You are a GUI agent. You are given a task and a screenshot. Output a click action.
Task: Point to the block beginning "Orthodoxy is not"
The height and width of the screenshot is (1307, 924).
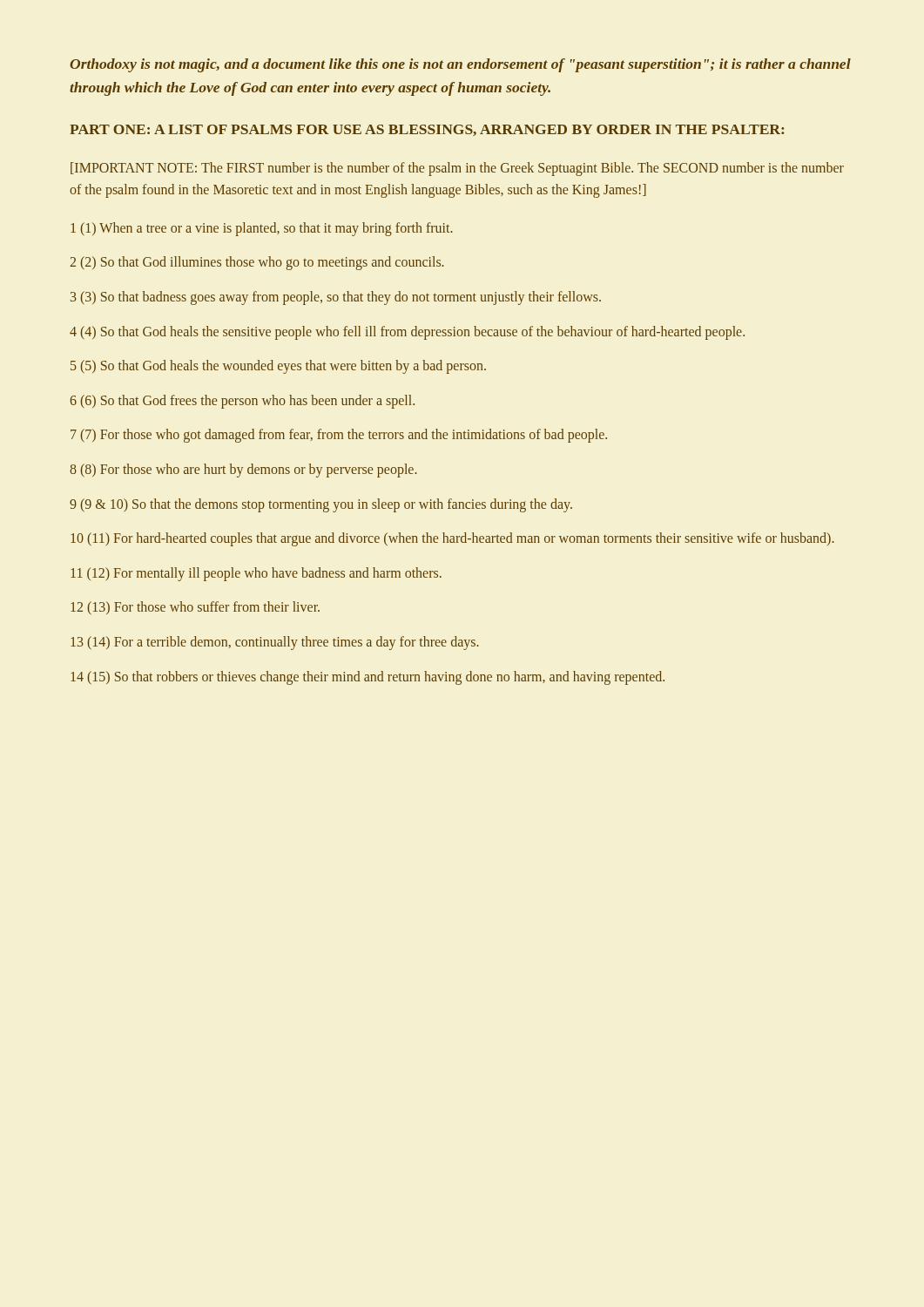460,75
